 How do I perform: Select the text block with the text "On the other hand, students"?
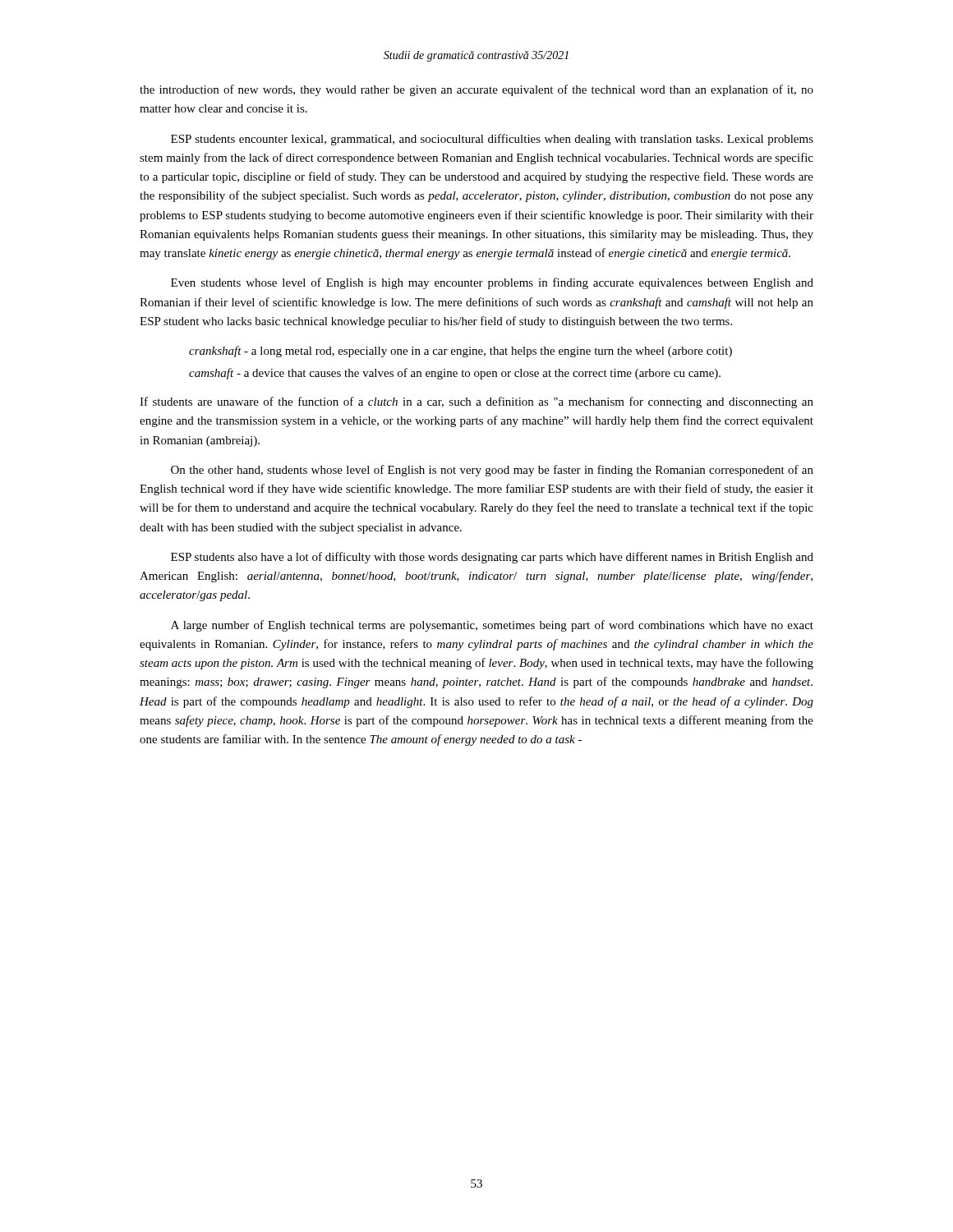click(476, 499)
